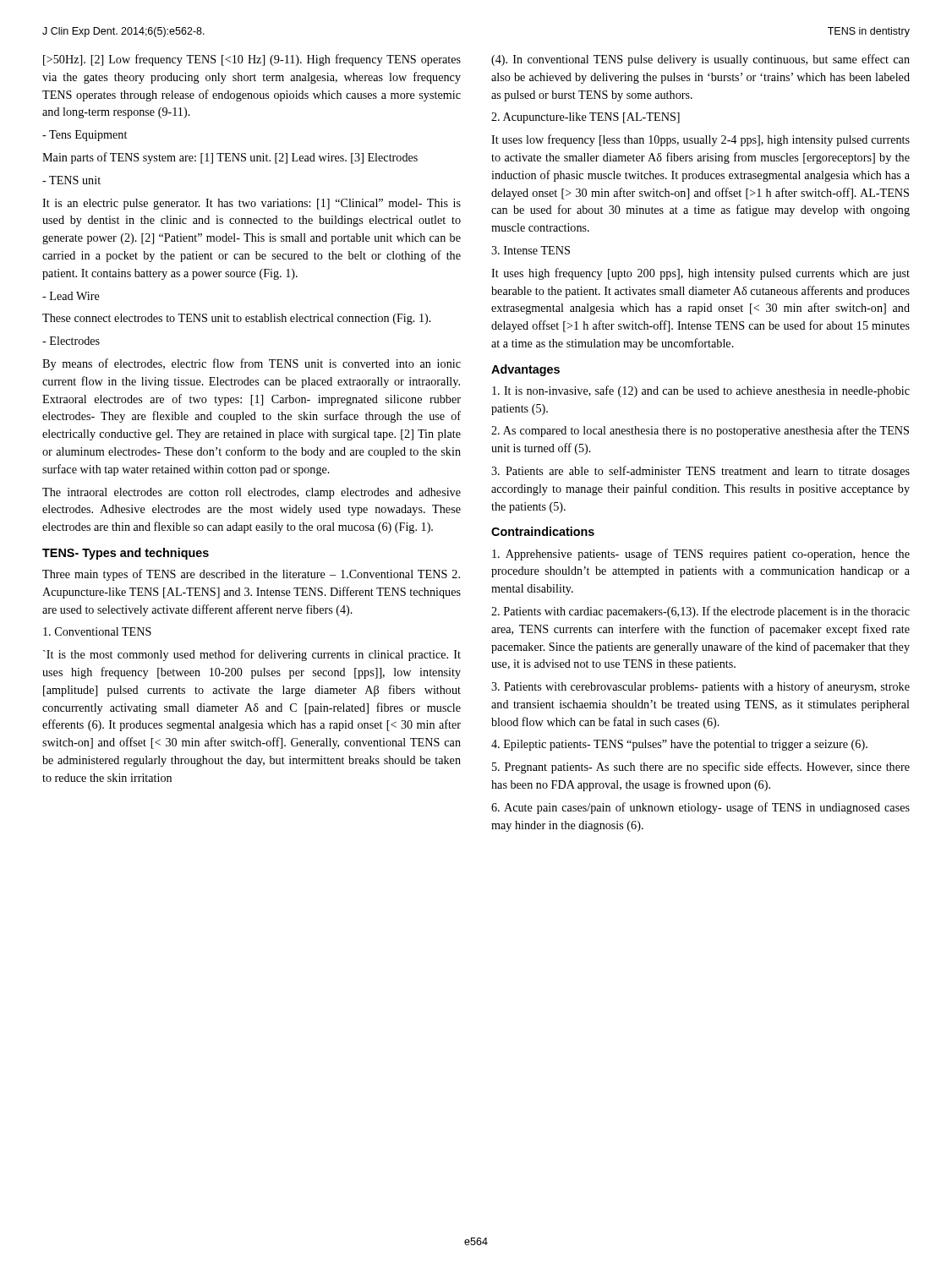Locate the block of text that opens with "It uses low frequency"
Viewport: 952px width, 1268px height.
click(700, 184)
